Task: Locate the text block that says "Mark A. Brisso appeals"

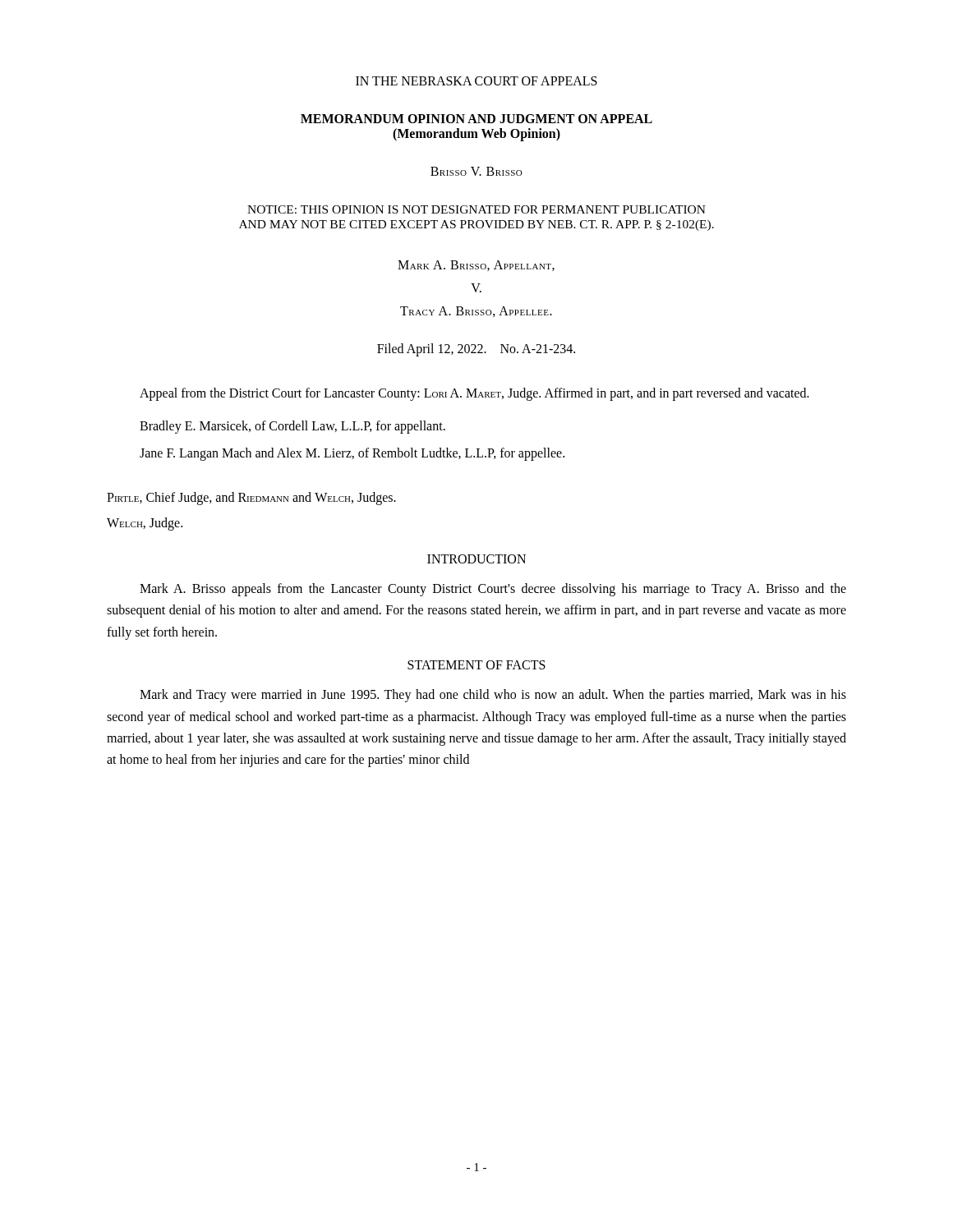Action: click(x=476, y=611)
